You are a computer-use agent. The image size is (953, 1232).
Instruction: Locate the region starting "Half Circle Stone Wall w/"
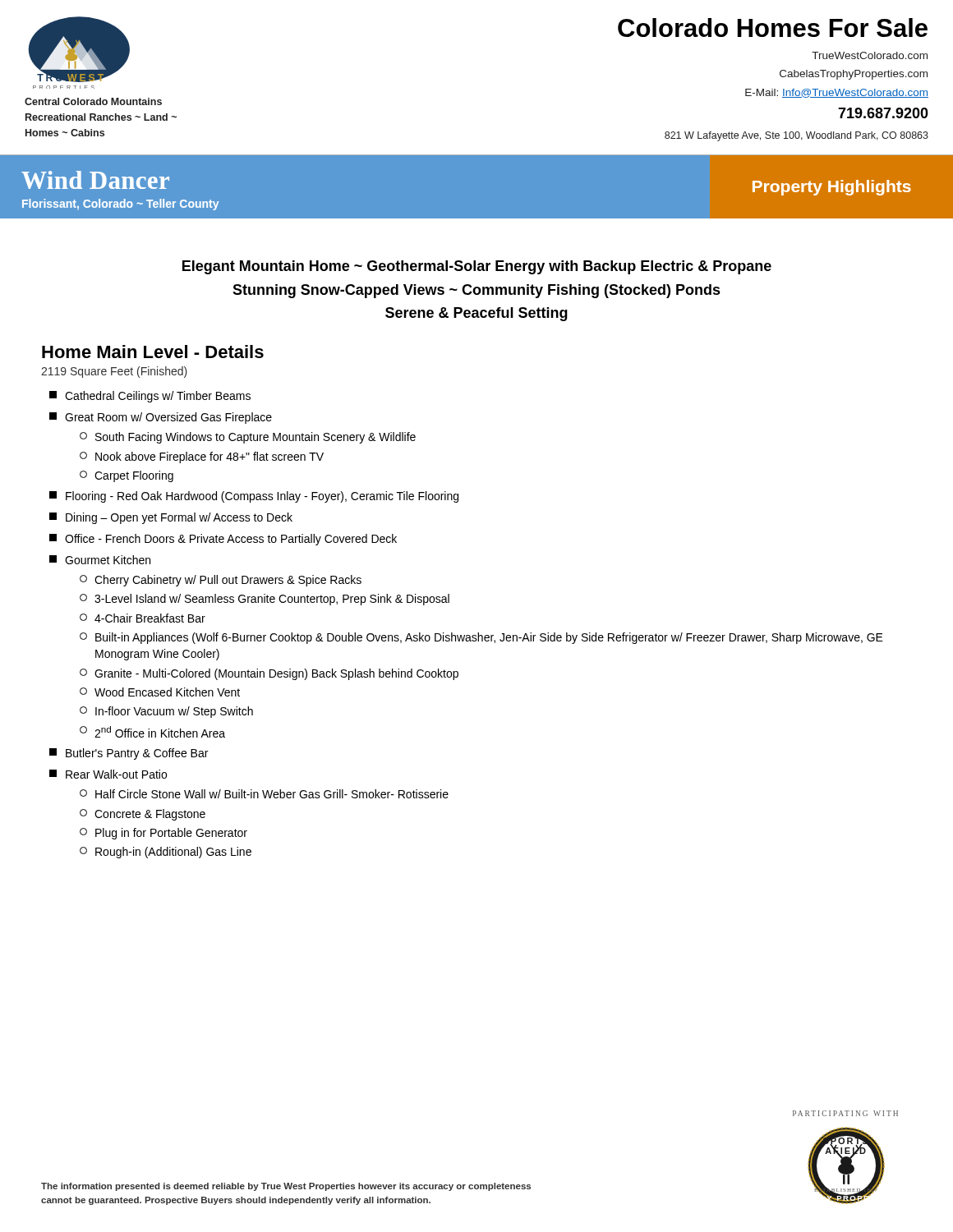pos(264,795)
